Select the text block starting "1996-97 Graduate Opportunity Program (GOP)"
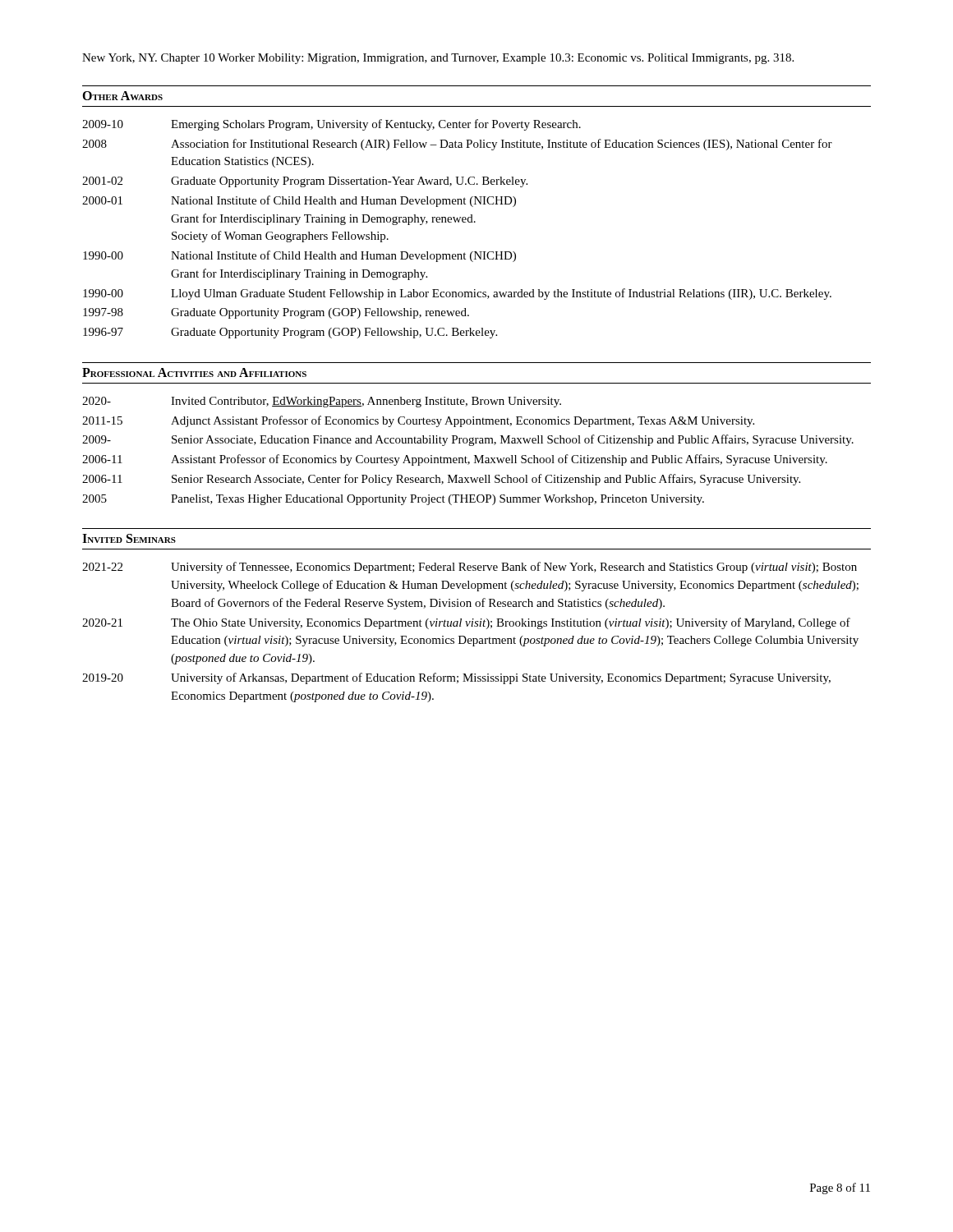 coord(476,333)
